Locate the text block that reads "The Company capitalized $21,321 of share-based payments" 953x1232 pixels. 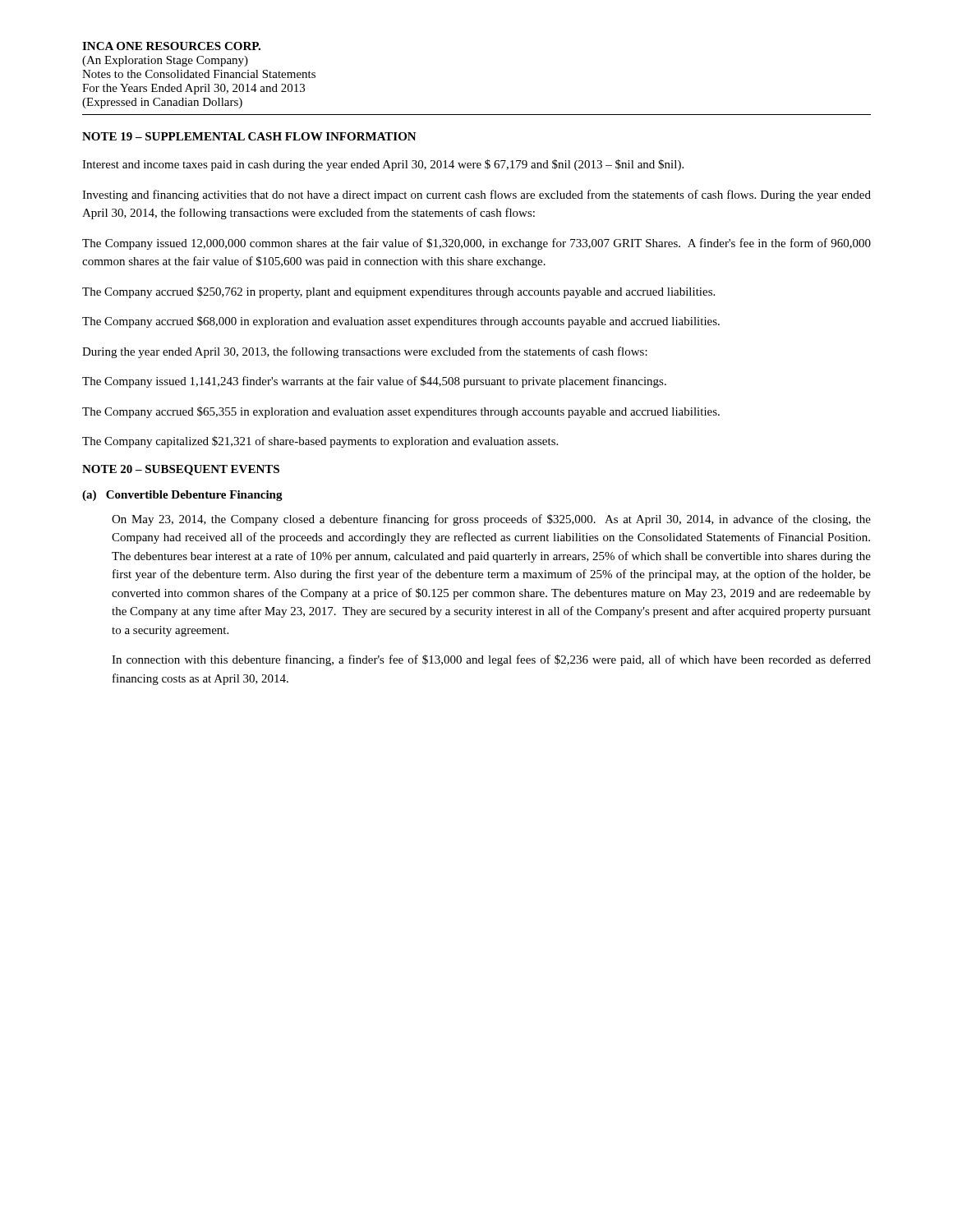coord(320,441)
